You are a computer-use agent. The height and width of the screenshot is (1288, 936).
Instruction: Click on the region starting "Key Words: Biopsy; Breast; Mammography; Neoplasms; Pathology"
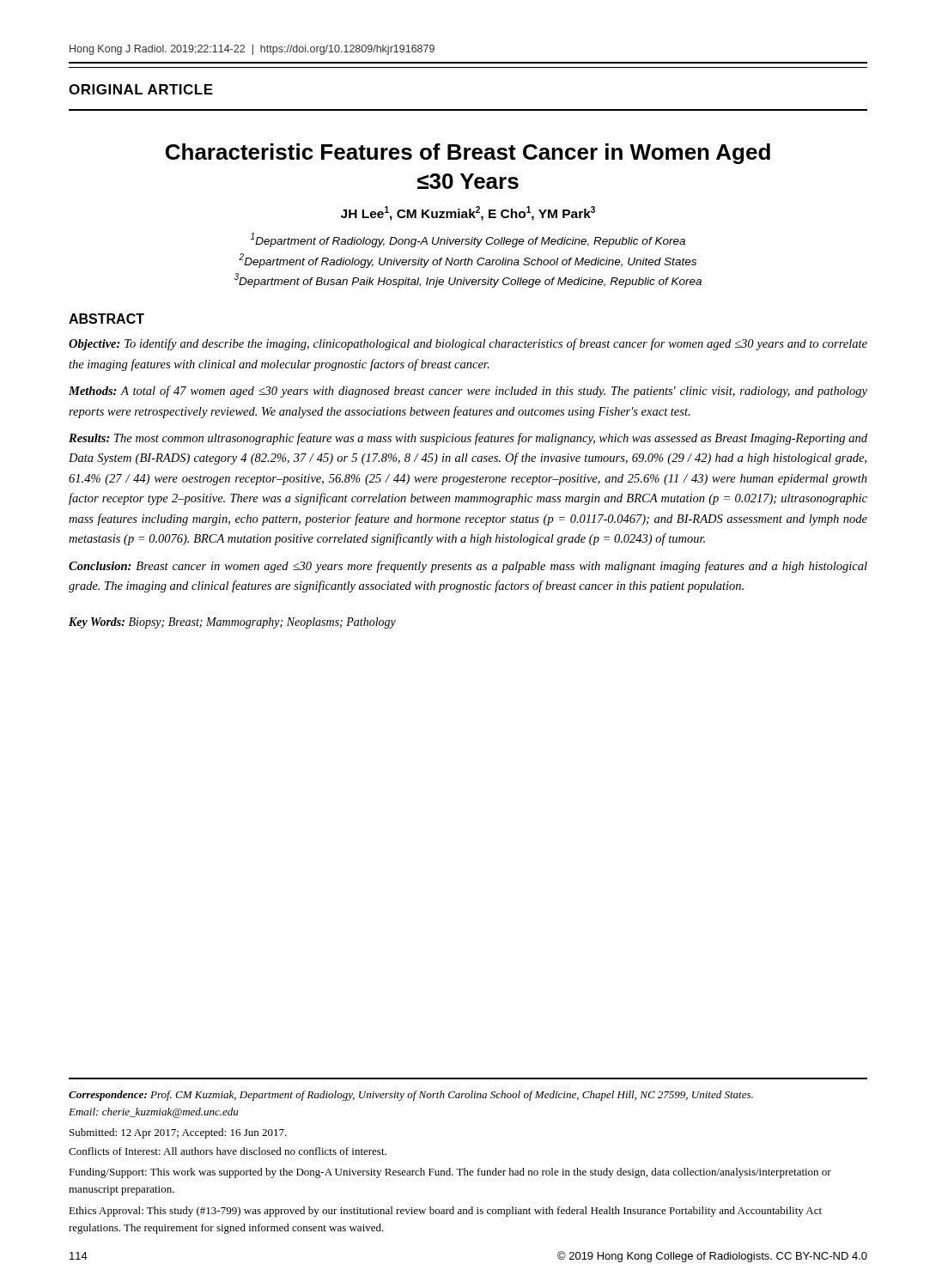(232, 622)
